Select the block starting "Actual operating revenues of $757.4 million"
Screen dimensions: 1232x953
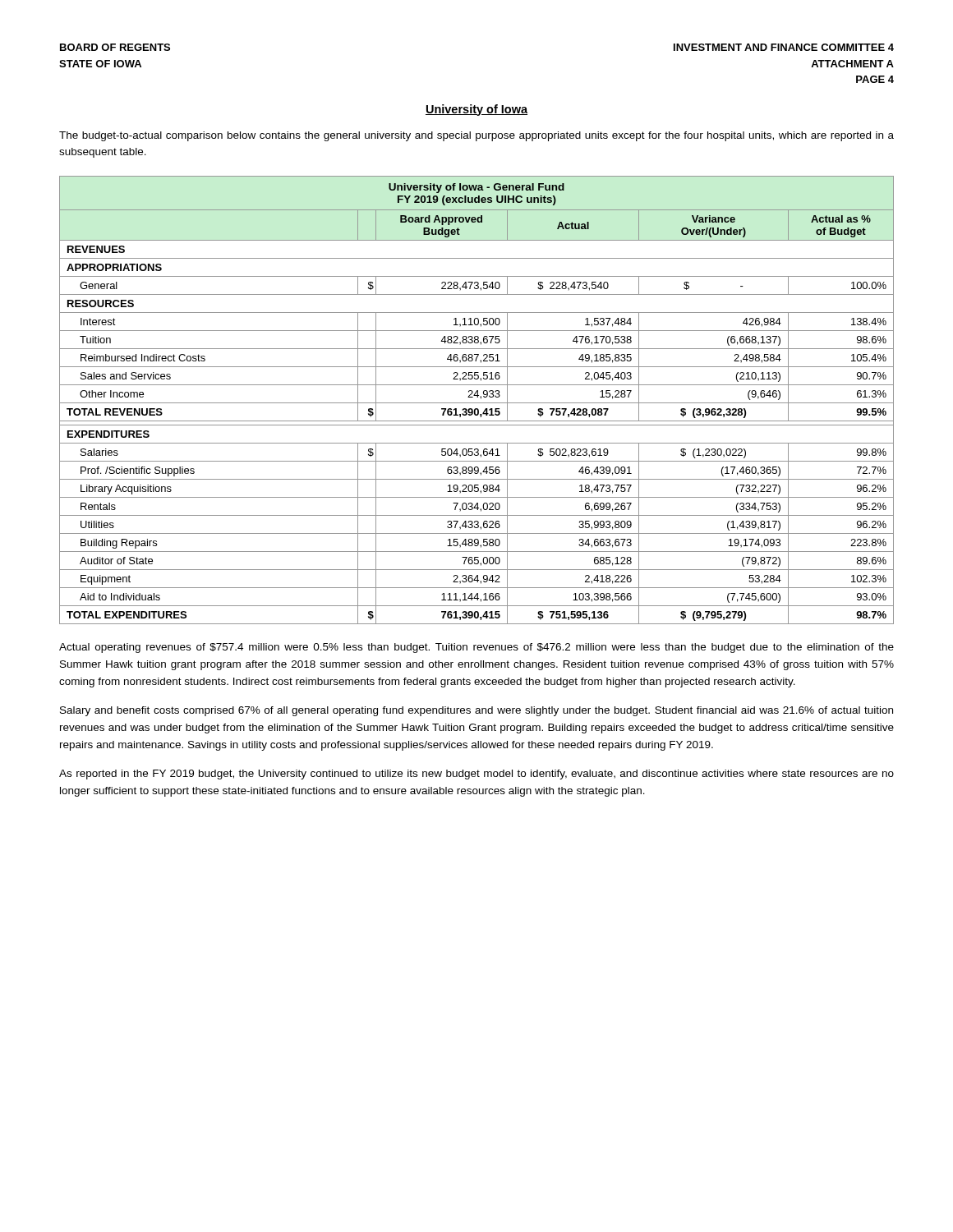[476, 664]
